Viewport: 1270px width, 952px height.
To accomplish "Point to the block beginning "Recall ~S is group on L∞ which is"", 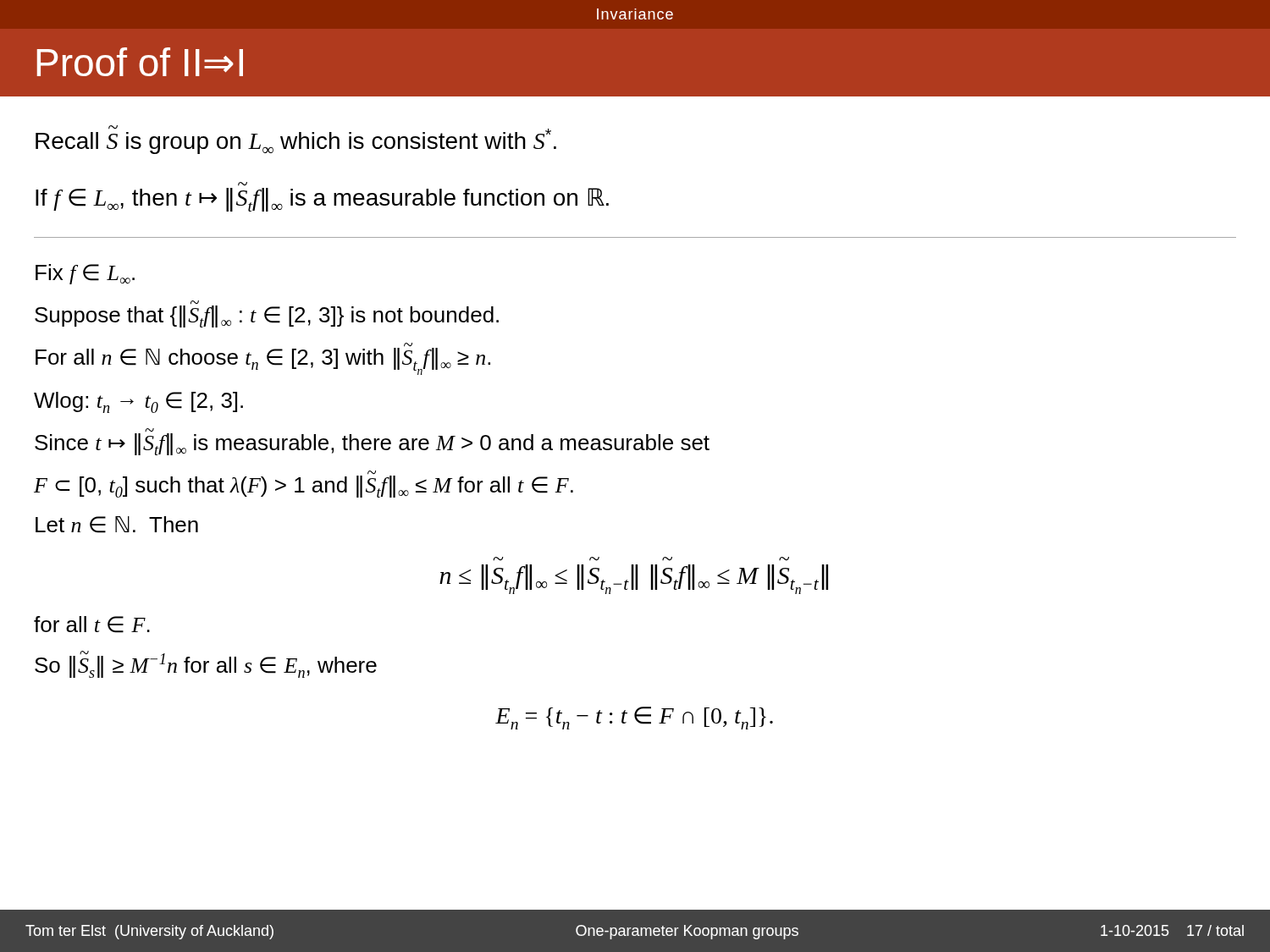I will point(296,140).
